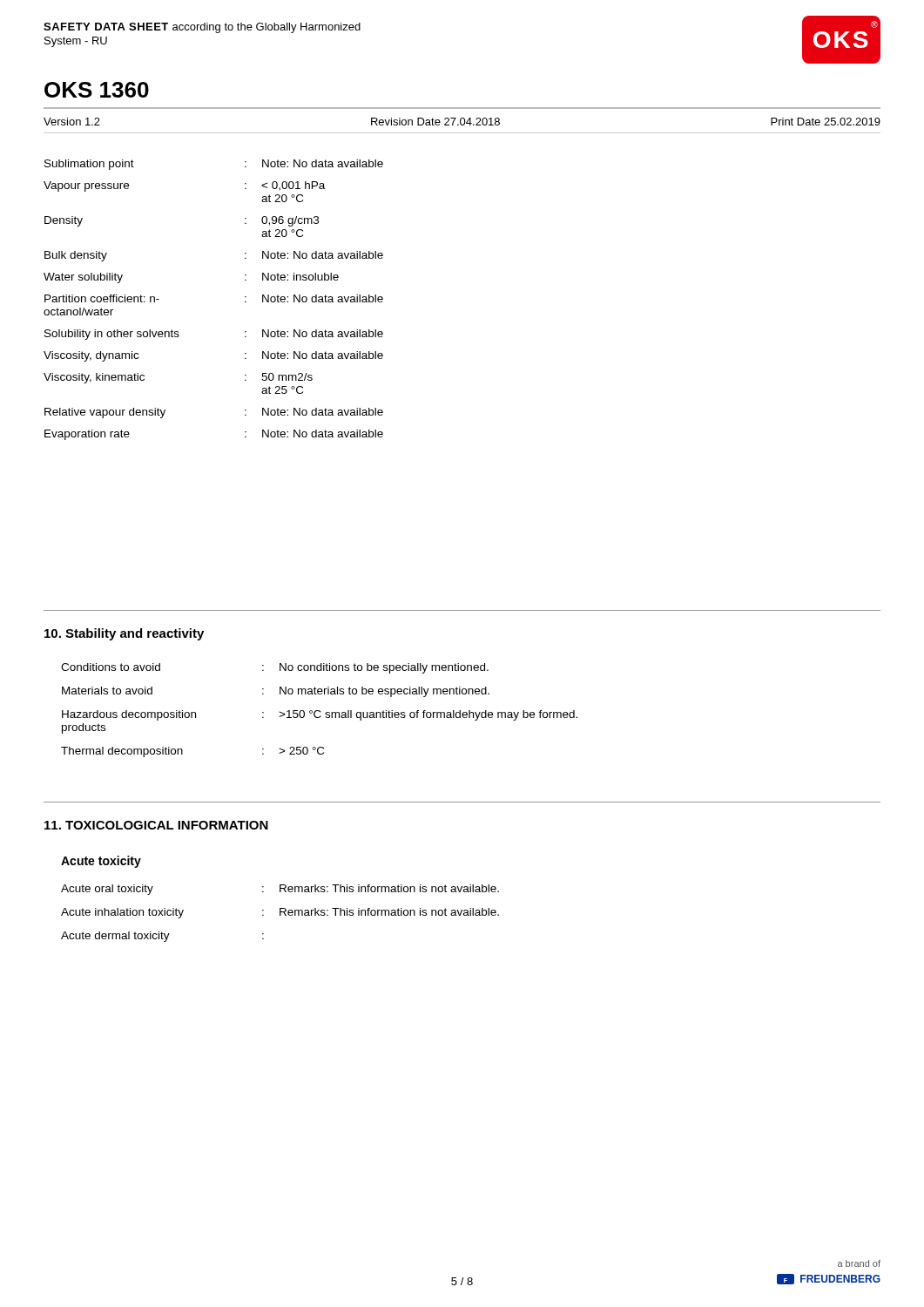Locate the region starting "Materials to avoid : No materials to"
924x1307 pixels.
click(267, 690)
